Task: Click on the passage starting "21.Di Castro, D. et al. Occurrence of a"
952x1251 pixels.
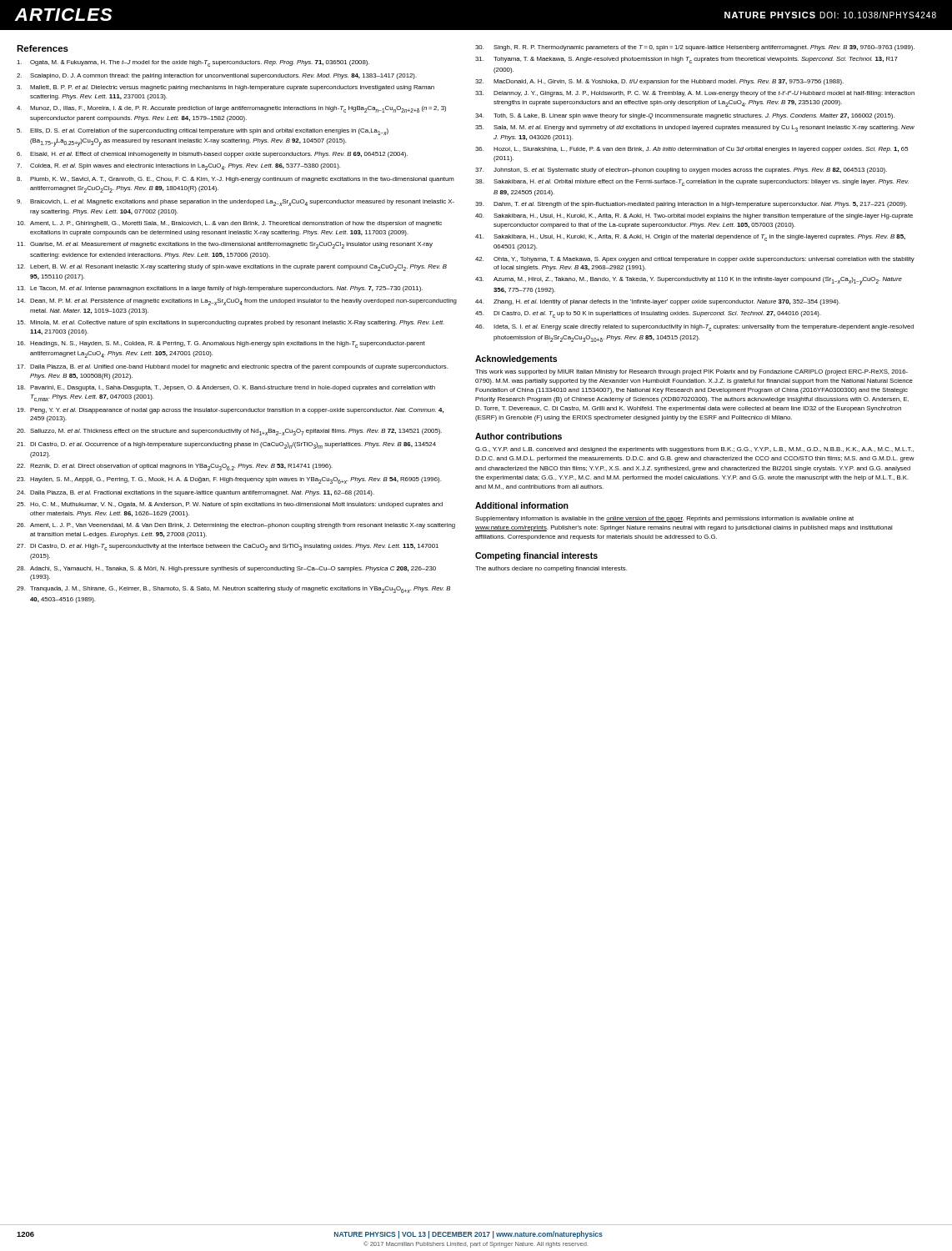Action: point(237,450)
